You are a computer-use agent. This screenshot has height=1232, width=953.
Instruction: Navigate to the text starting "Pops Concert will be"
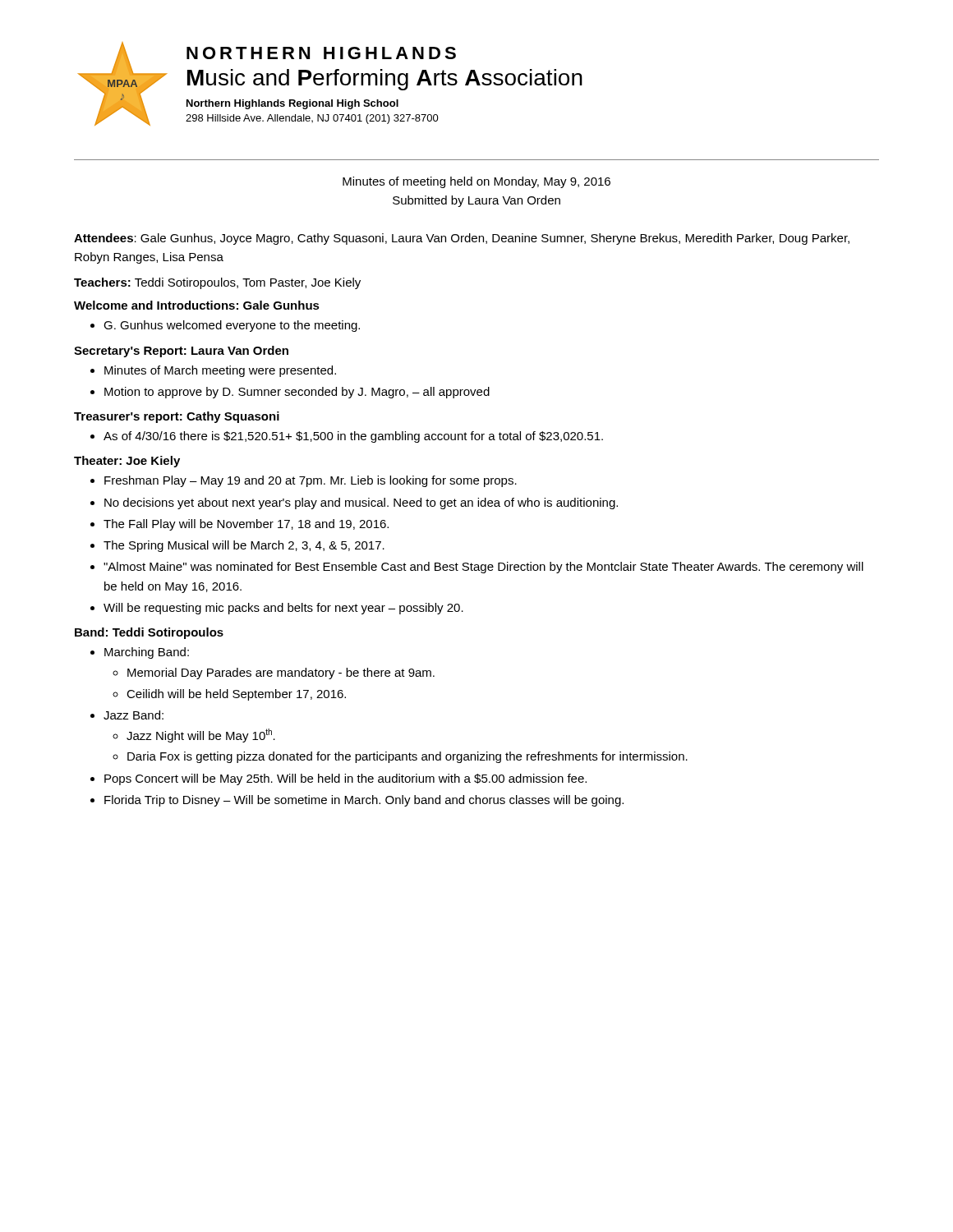click(x=346, y=778)
